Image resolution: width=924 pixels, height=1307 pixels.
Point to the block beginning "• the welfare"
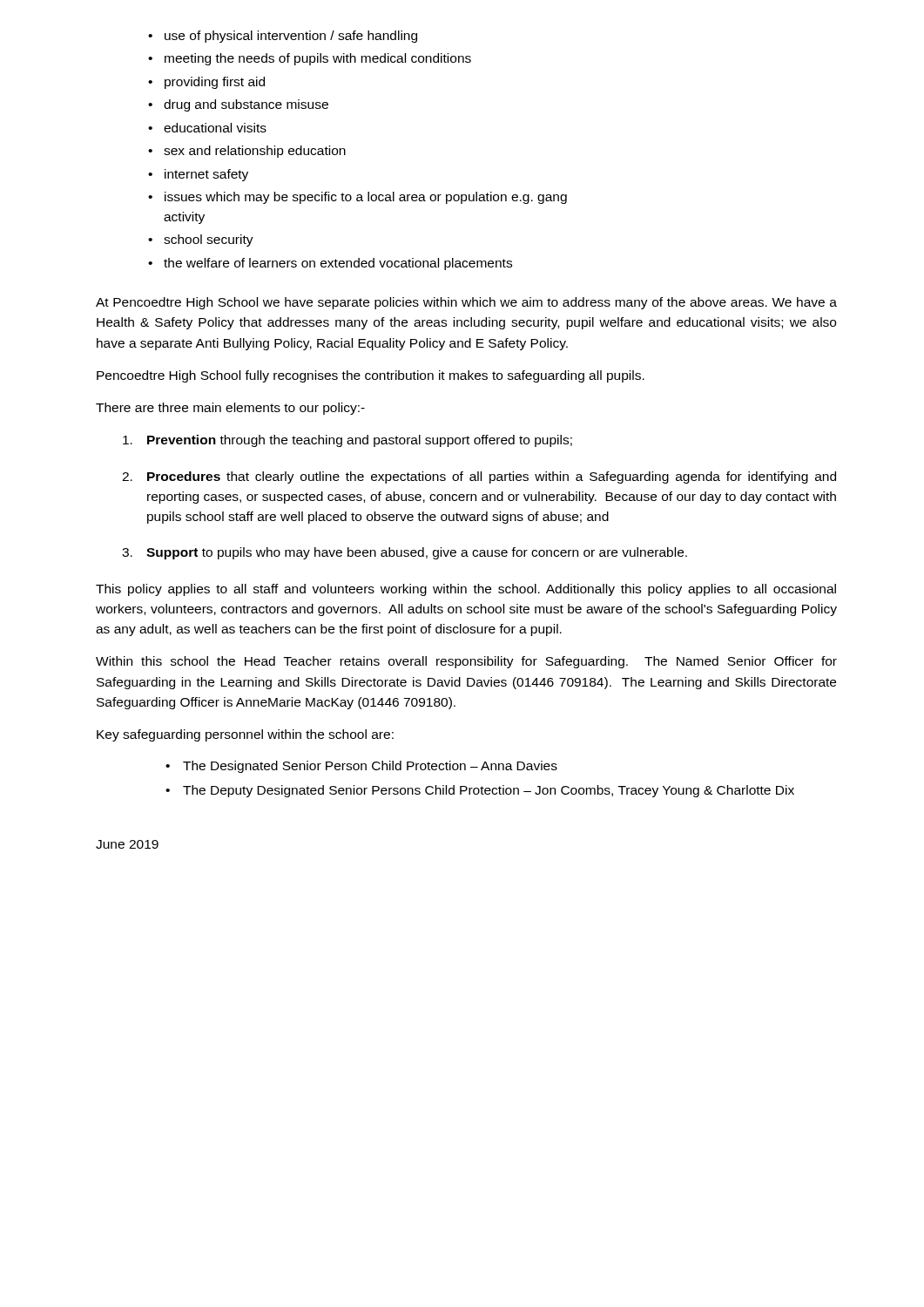click(x=330, y=263)
